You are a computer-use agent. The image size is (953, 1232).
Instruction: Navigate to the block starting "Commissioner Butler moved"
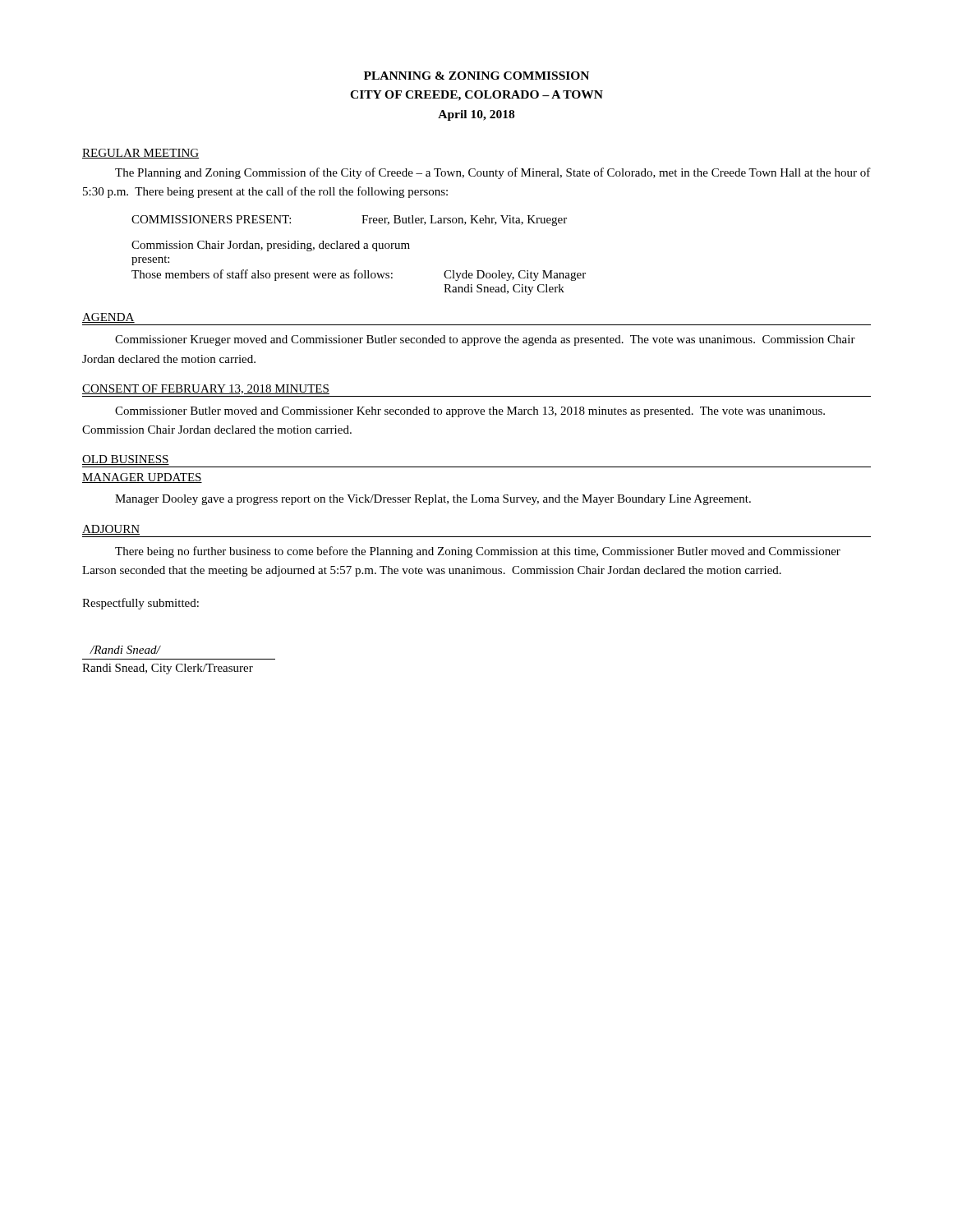point(476,420)
